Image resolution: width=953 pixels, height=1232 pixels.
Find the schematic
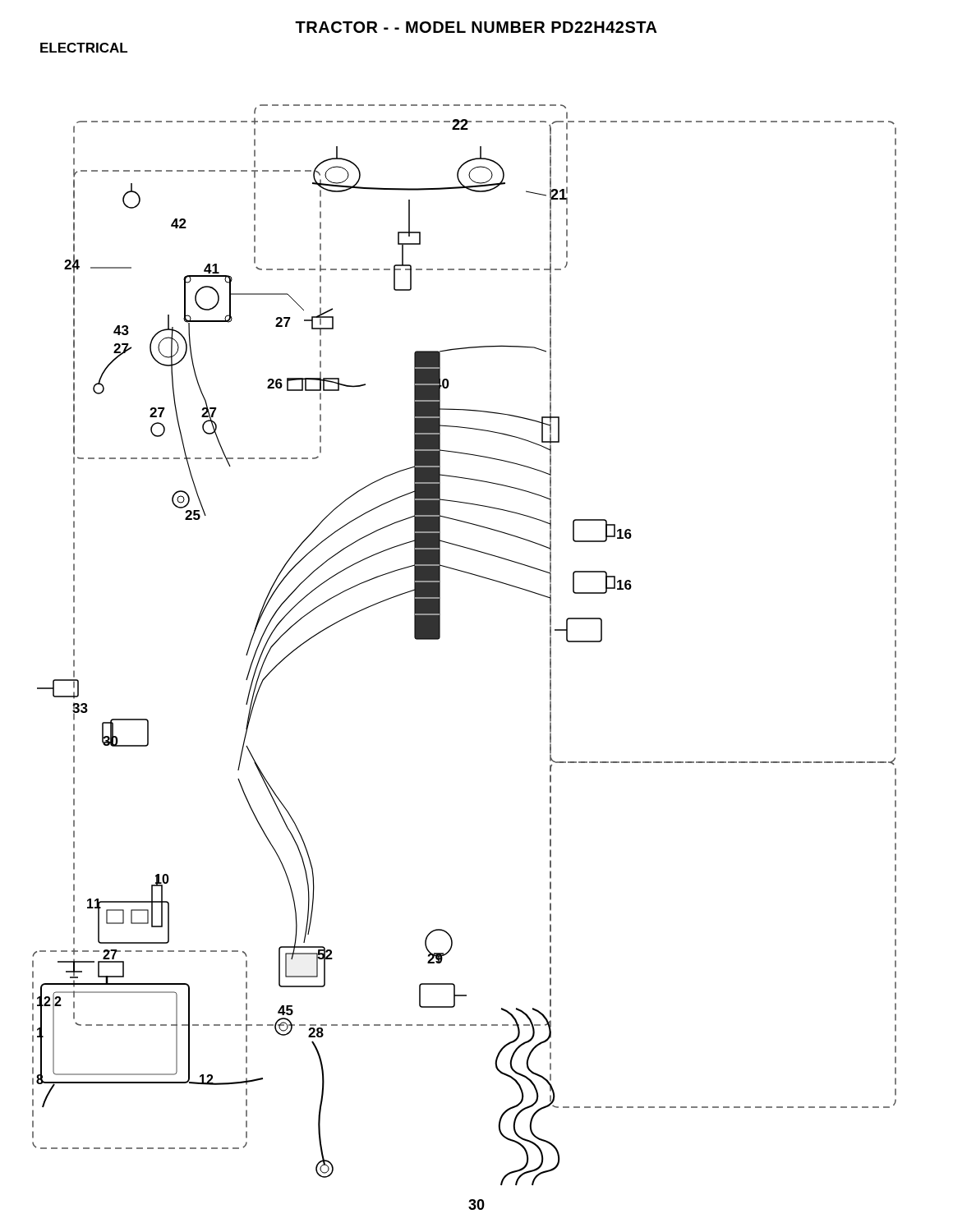pyautogui.click(x=476, y=623)
